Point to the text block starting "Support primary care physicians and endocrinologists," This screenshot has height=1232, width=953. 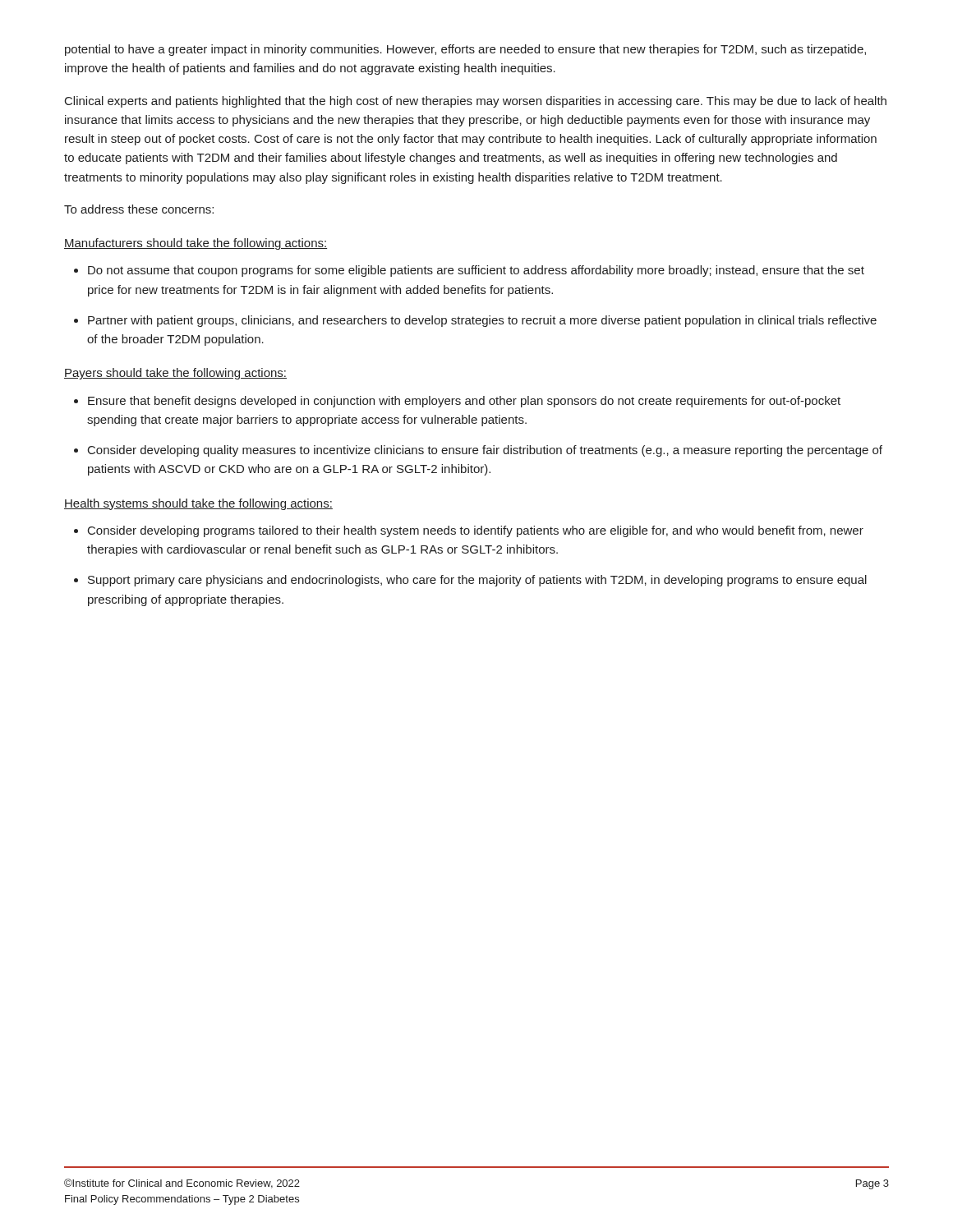coord(477,589)
